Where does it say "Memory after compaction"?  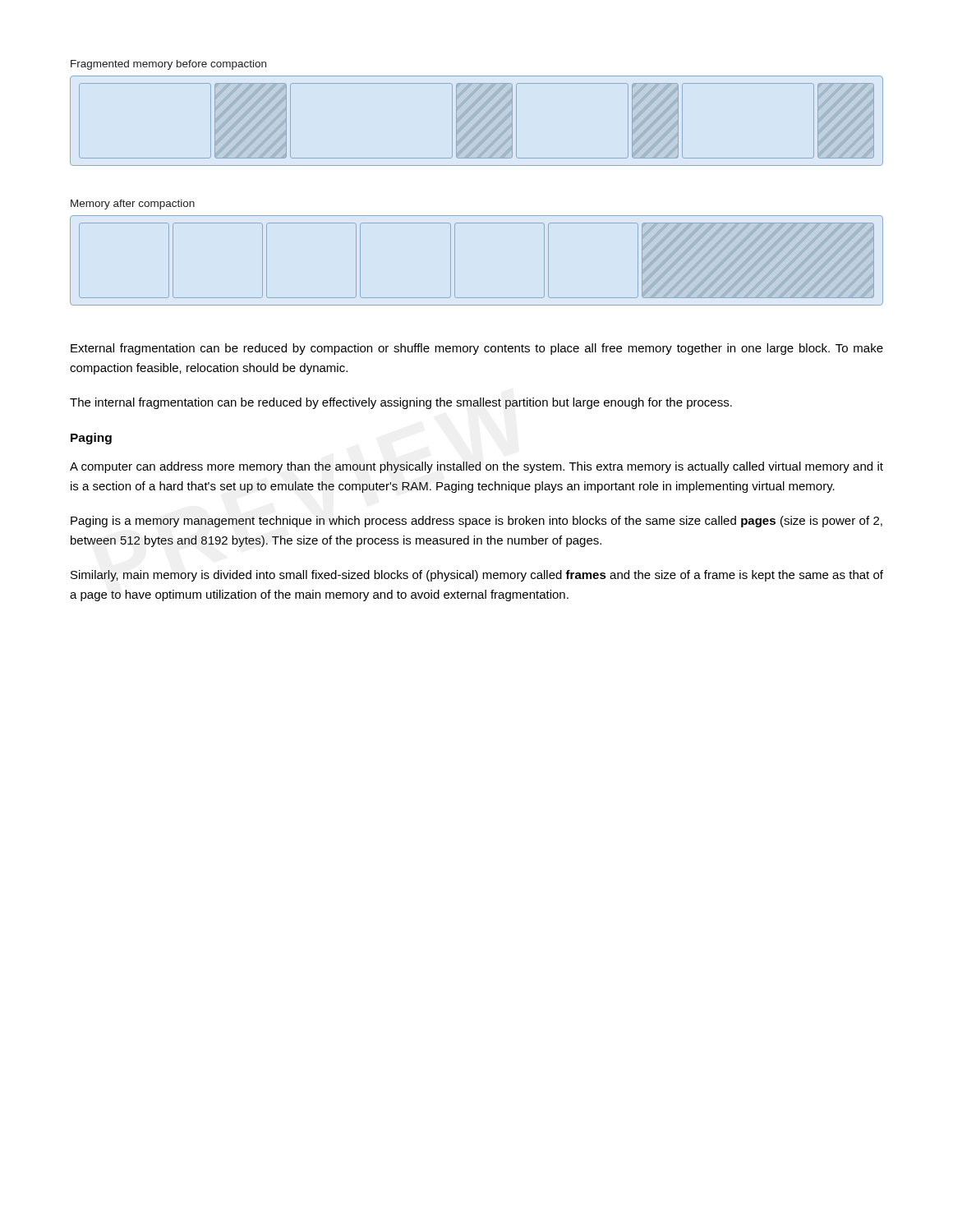click(132, 203)
